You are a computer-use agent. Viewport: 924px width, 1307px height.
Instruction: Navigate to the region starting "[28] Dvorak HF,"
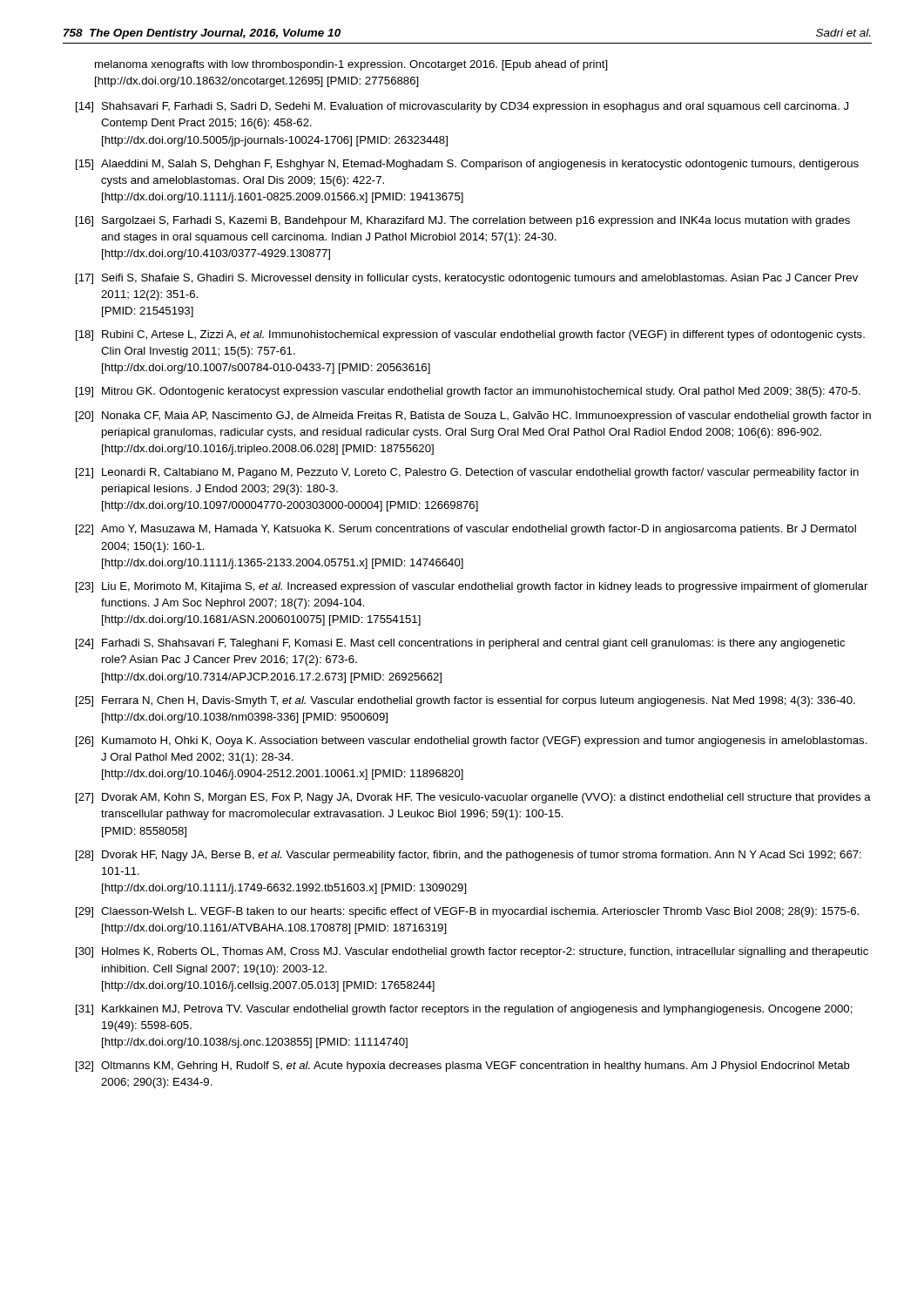click(469, 856)
